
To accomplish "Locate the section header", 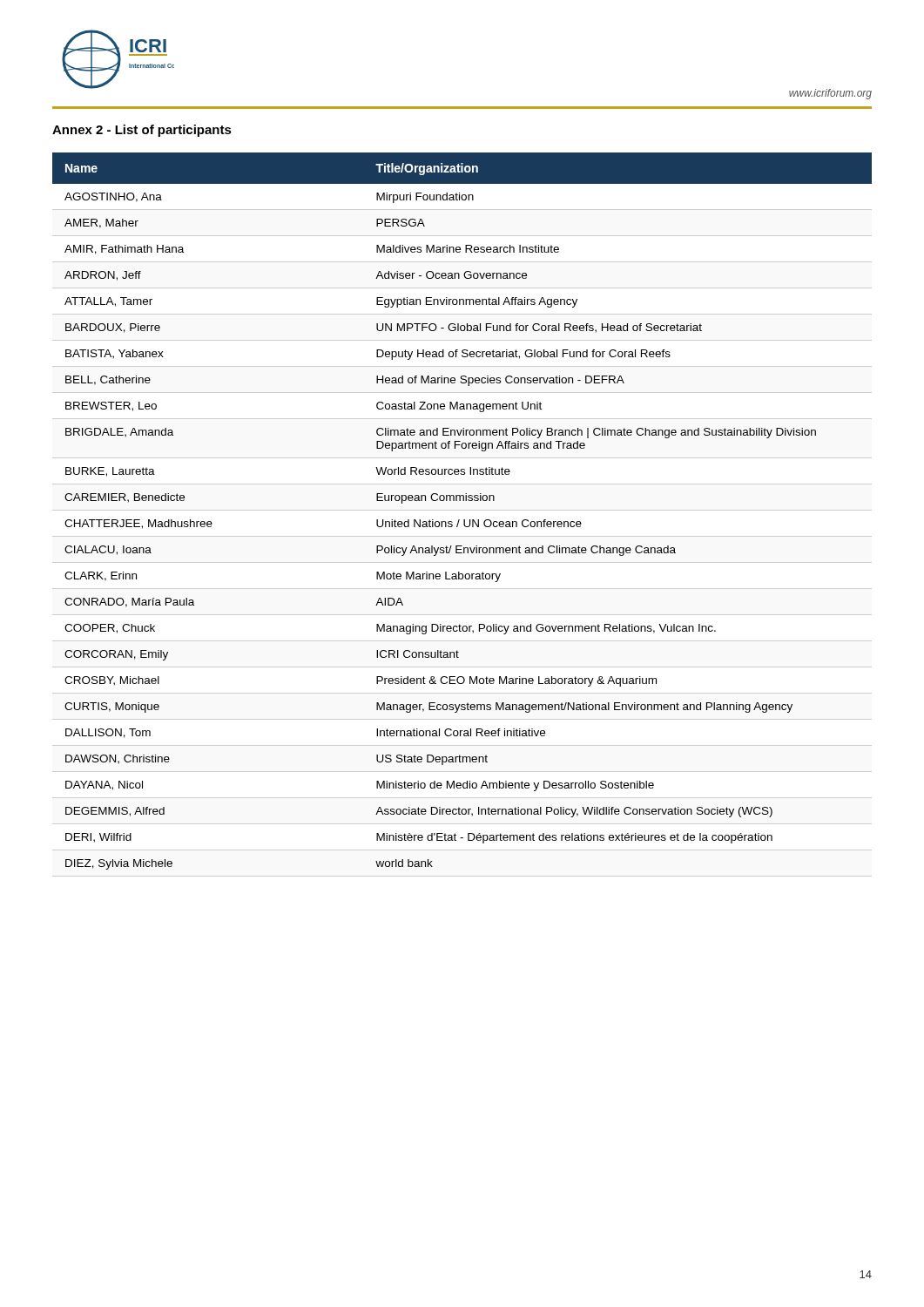I will pos(142,129).
